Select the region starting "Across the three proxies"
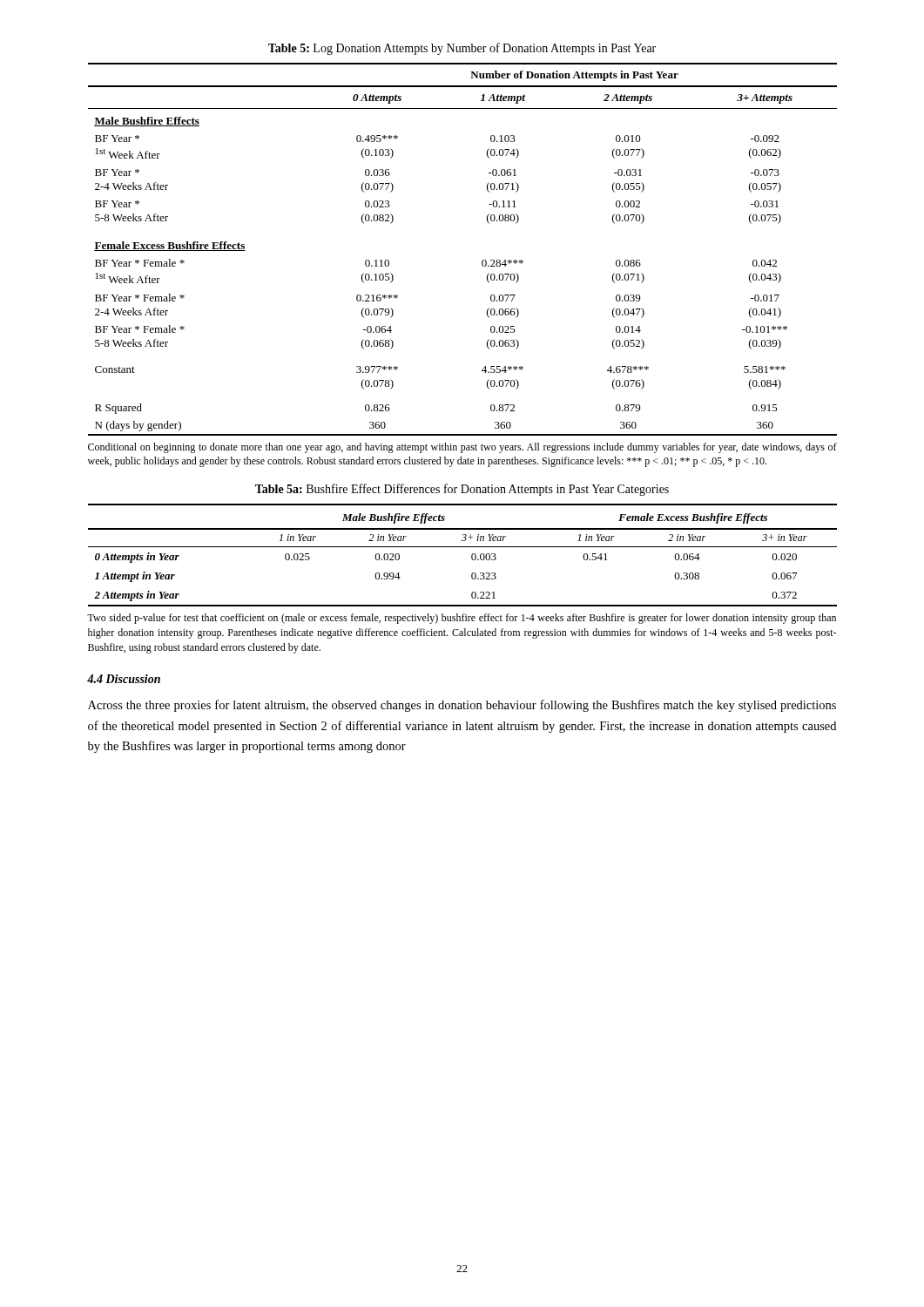 (462, 725)
